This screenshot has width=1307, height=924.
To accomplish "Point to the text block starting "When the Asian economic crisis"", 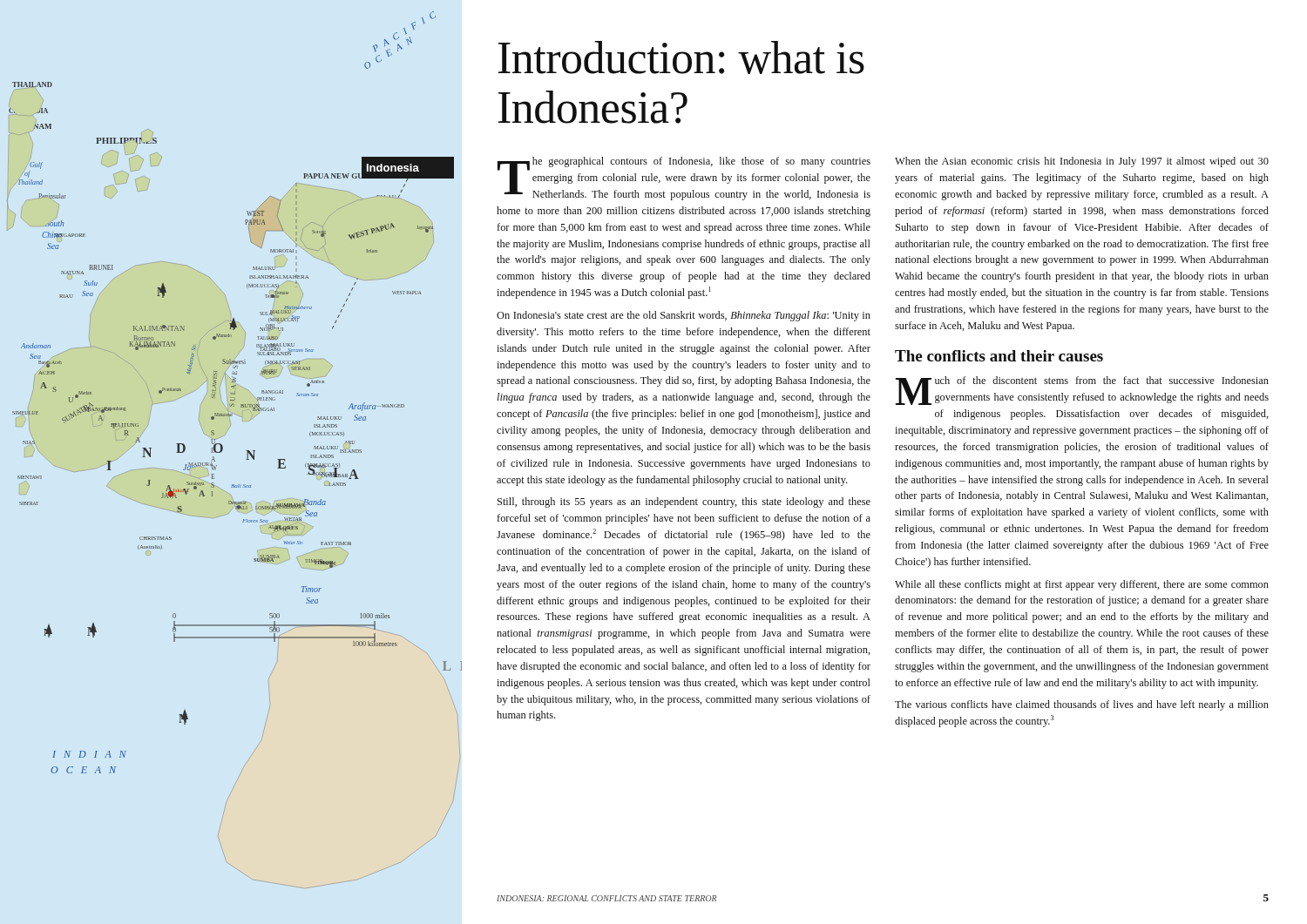I will 1082,244.
